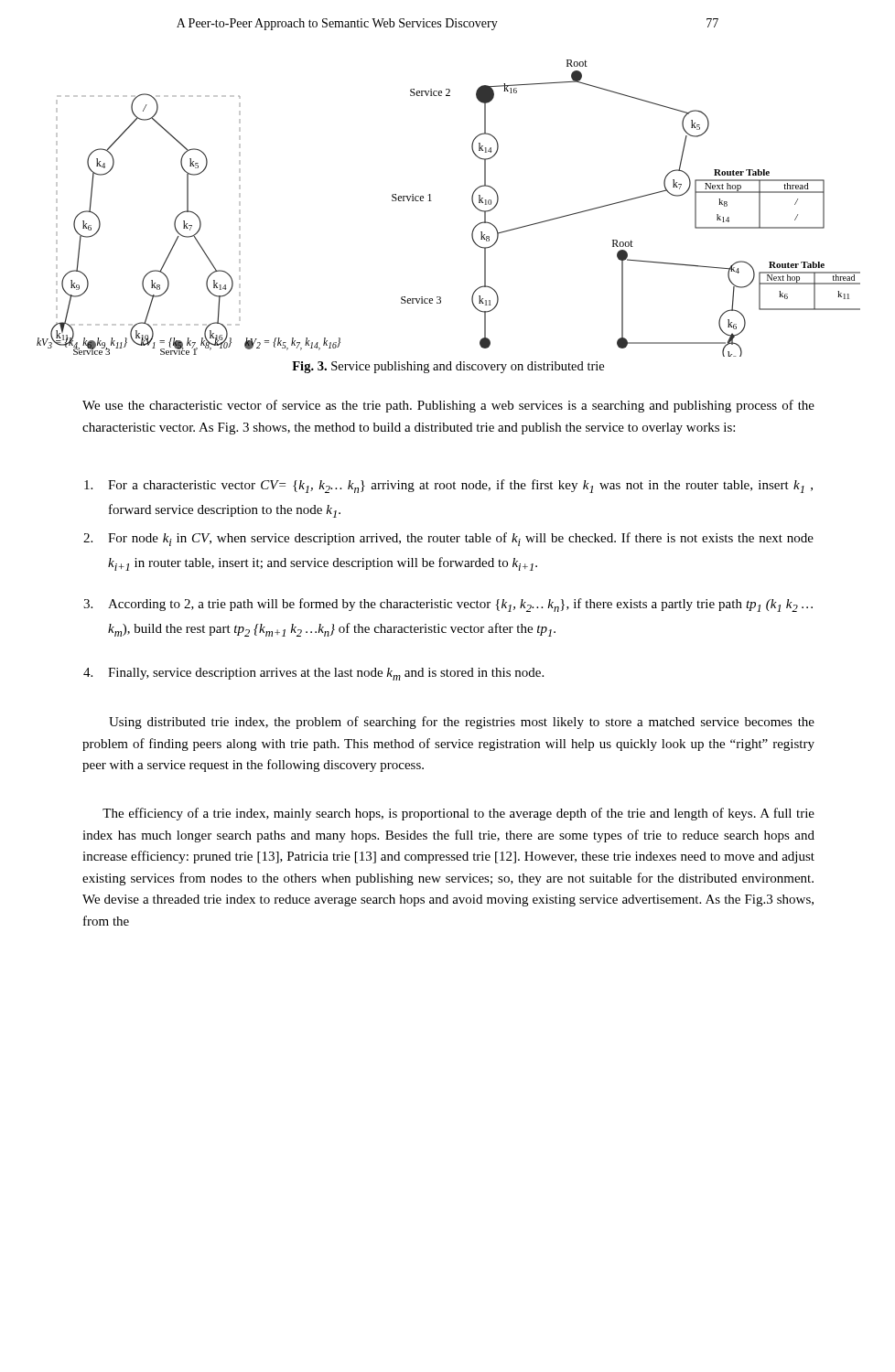The image size is (895, 1372).
Task: Click the passage that begins "Using distributed trie index, the"
Action: tap(448, 743)
